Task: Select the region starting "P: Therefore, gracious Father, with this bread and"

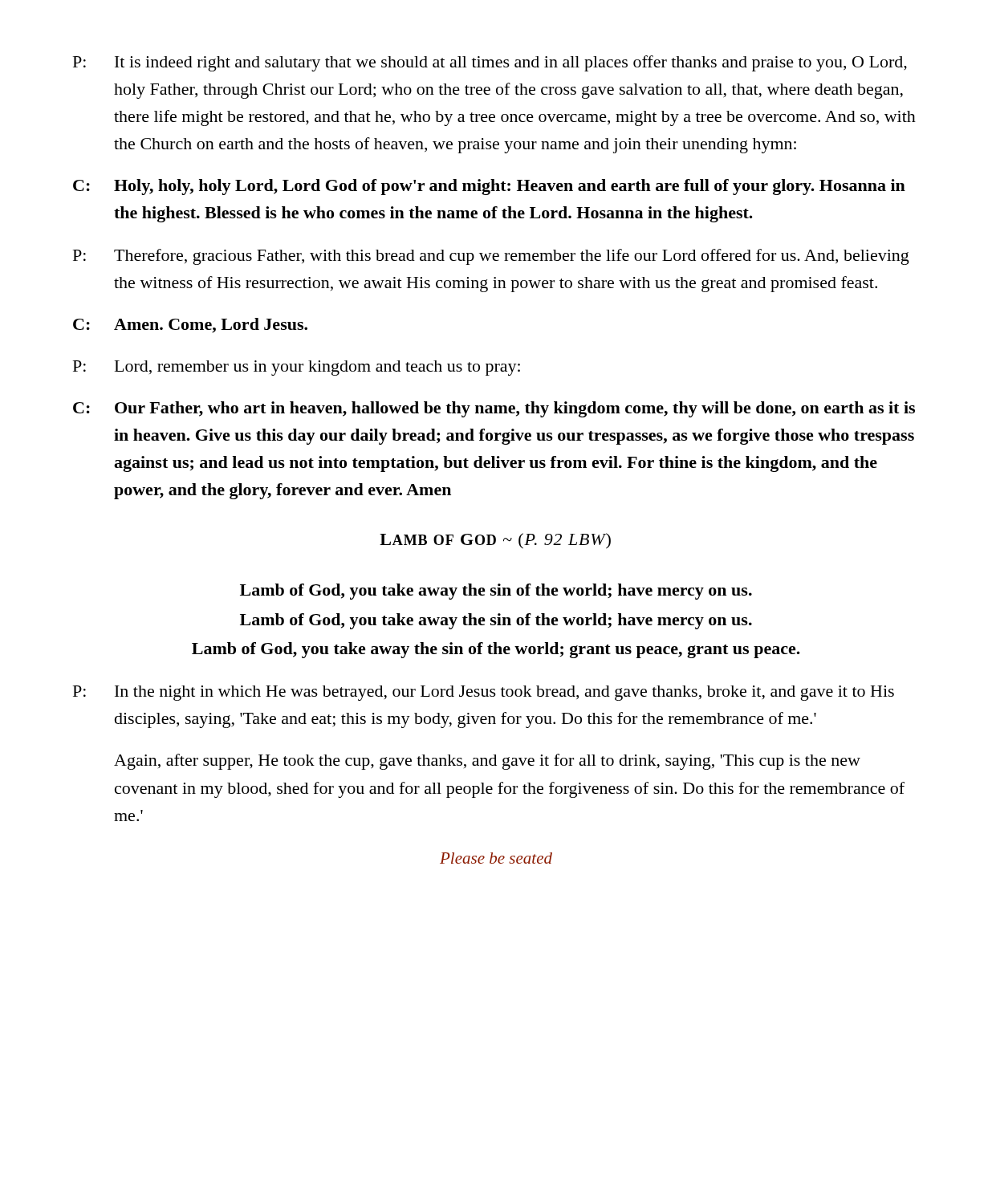Action: (x=496, y=269)
